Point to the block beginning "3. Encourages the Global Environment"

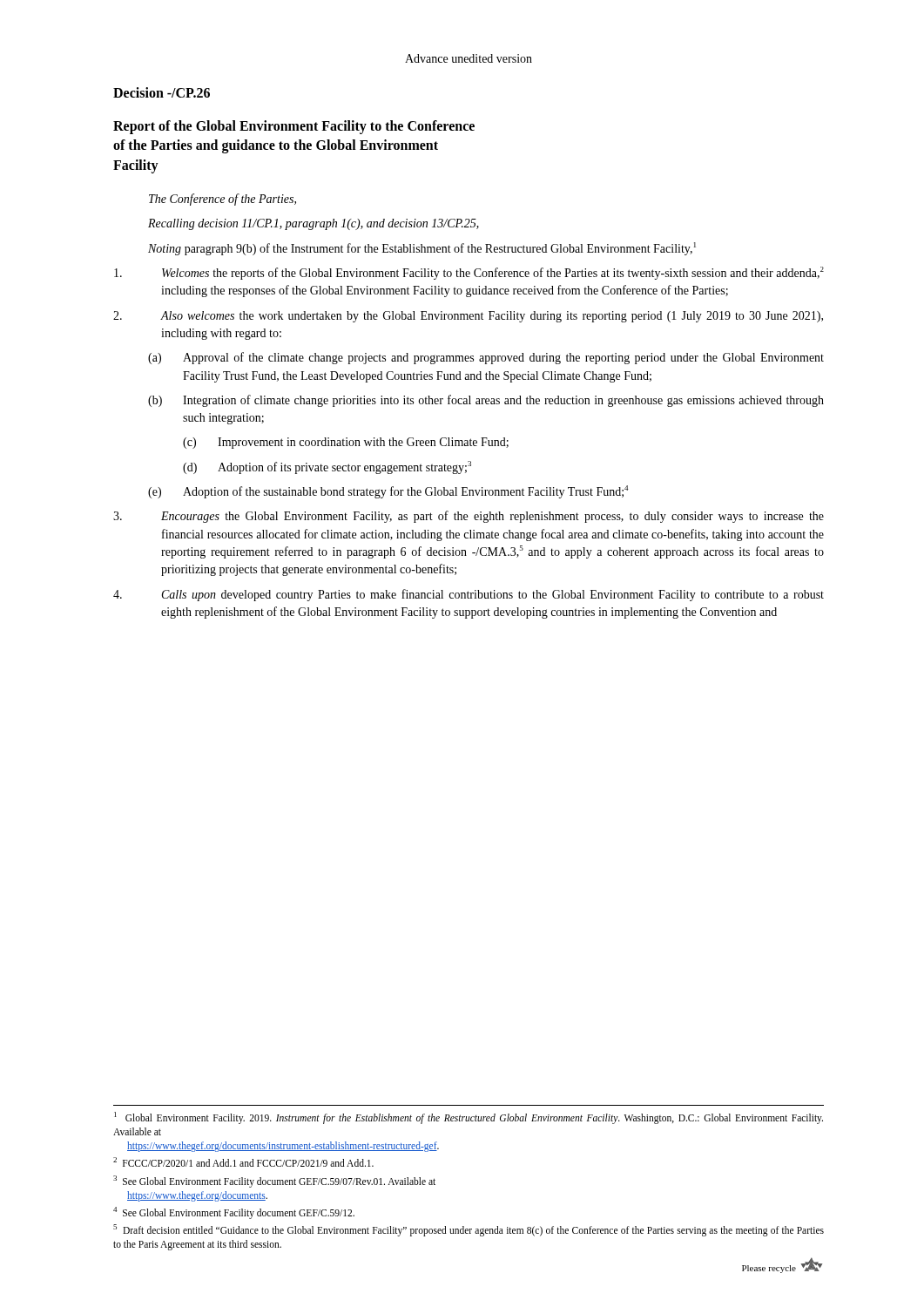(x=469, y=544)
